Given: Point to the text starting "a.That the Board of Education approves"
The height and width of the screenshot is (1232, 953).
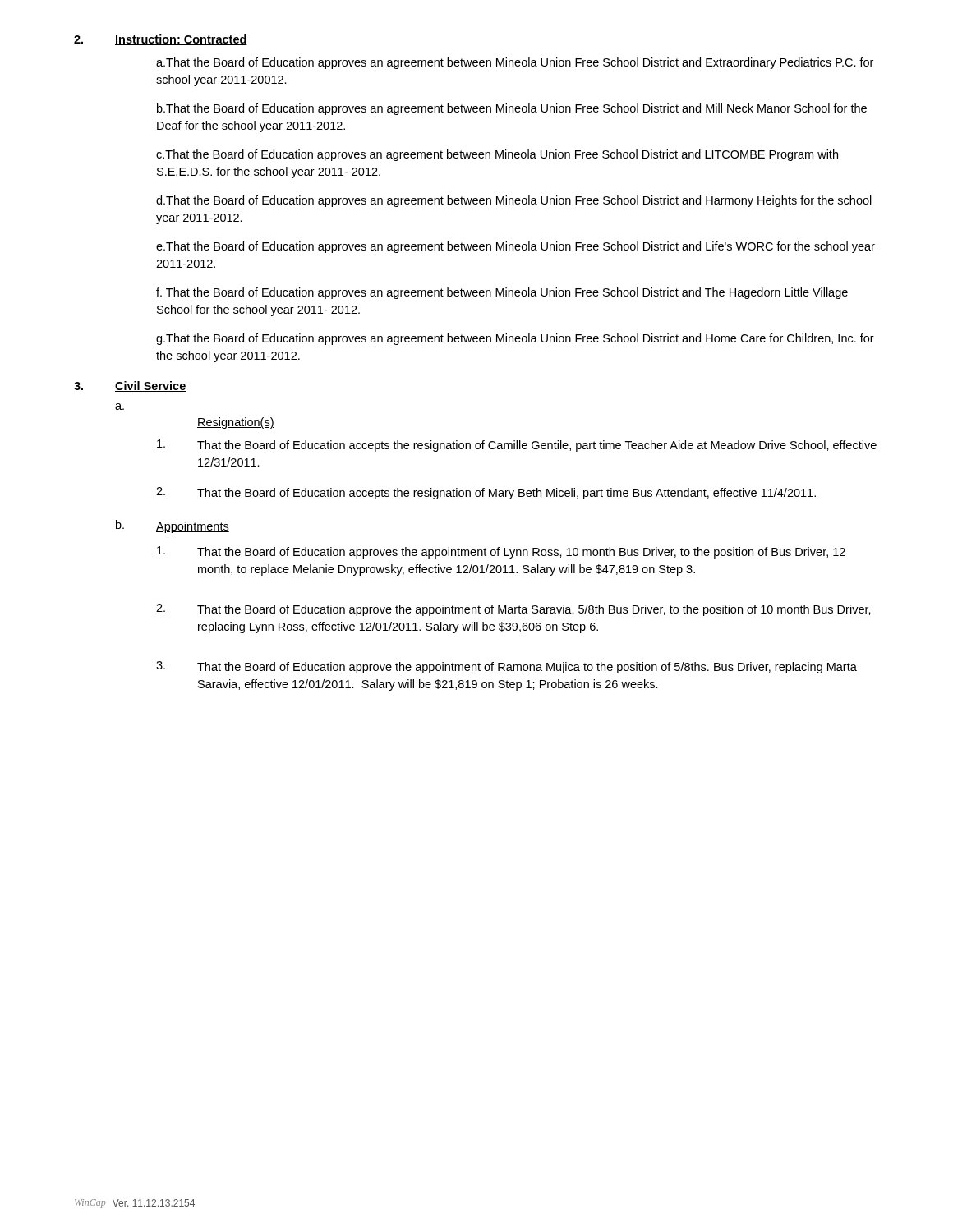Looking at the screenshot, I should (515, 71).
